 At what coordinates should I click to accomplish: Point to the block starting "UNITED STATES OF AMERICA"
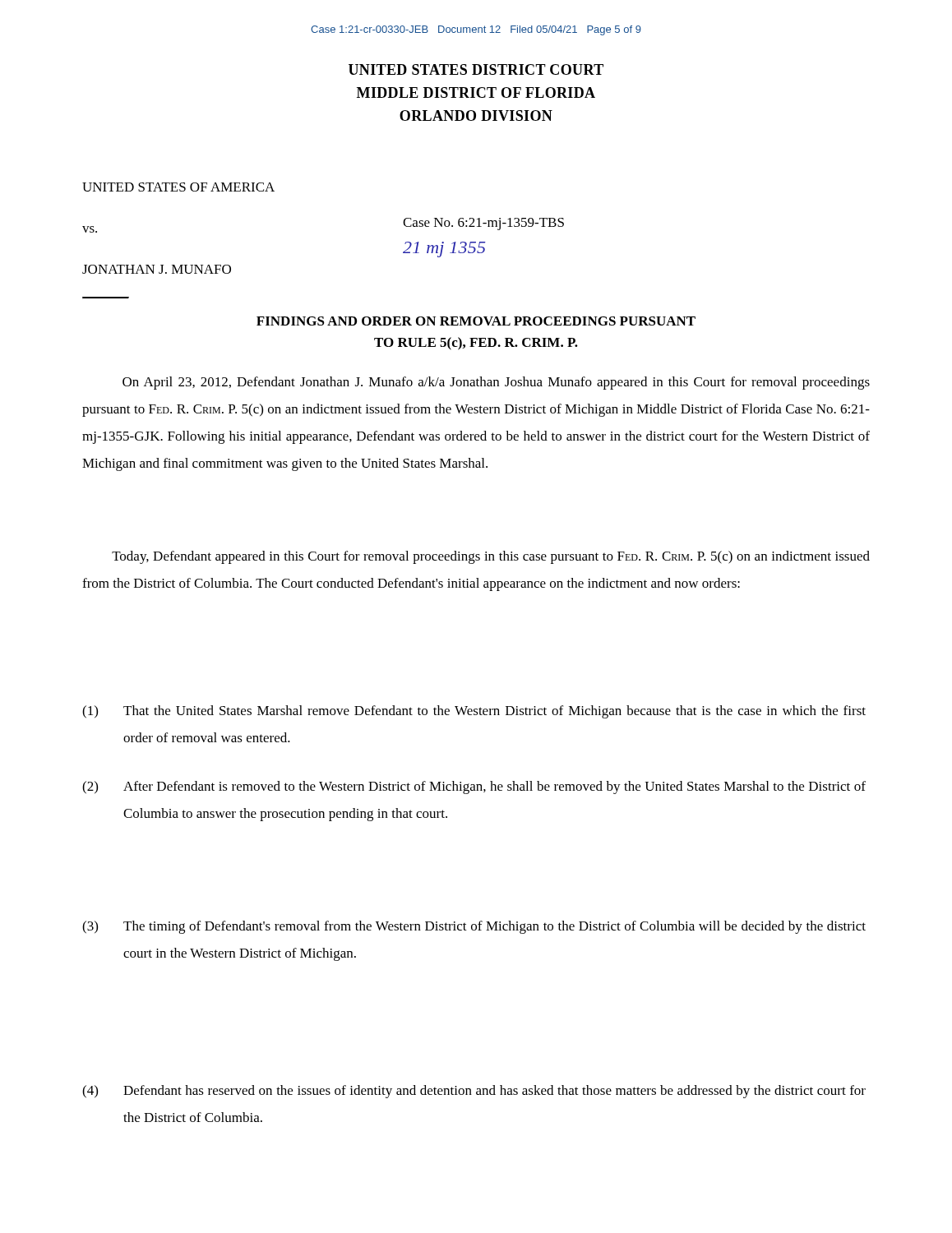pos(179,187)
